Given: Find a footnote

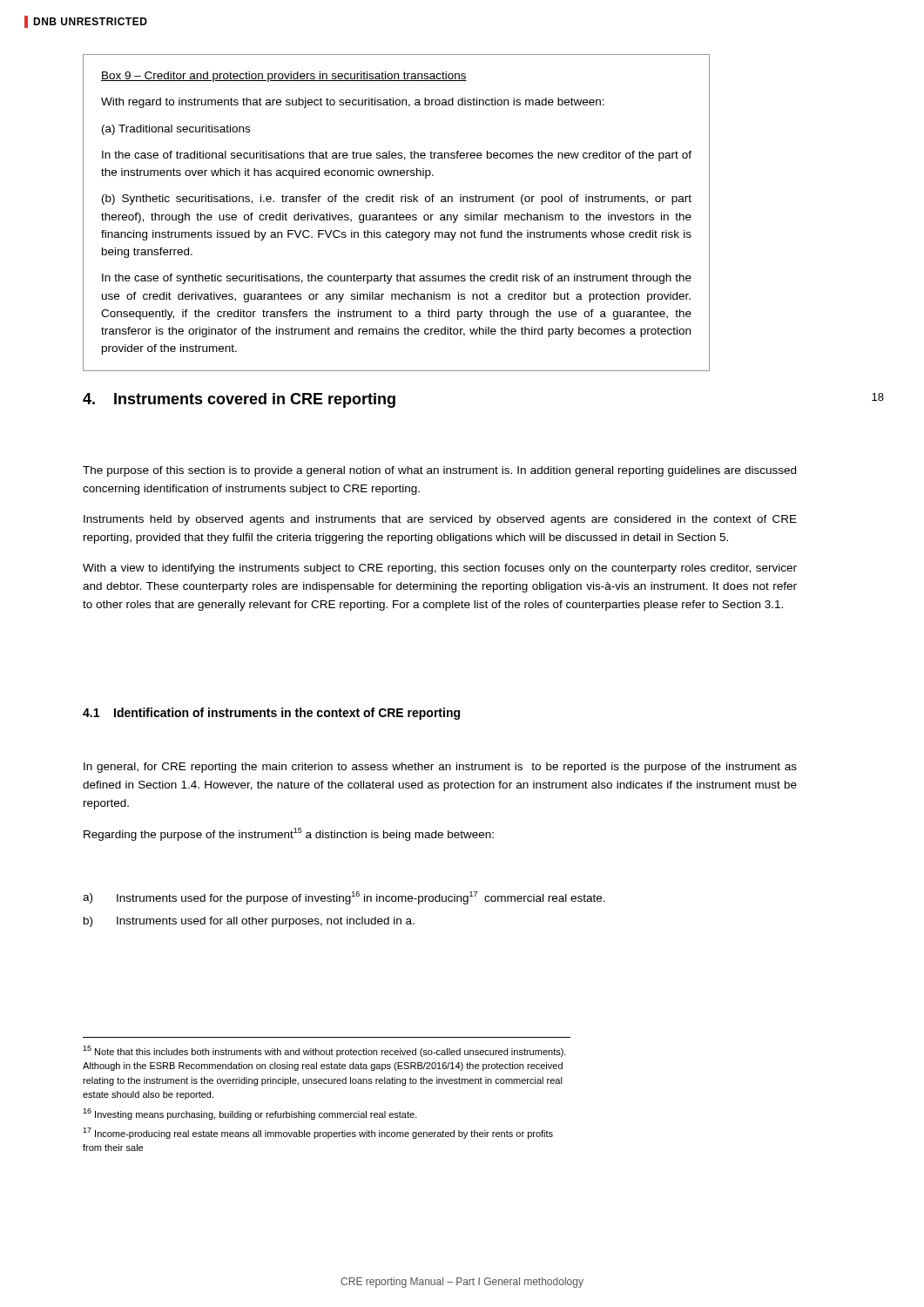Looking at the screenshot, I should click(327, 1099).
